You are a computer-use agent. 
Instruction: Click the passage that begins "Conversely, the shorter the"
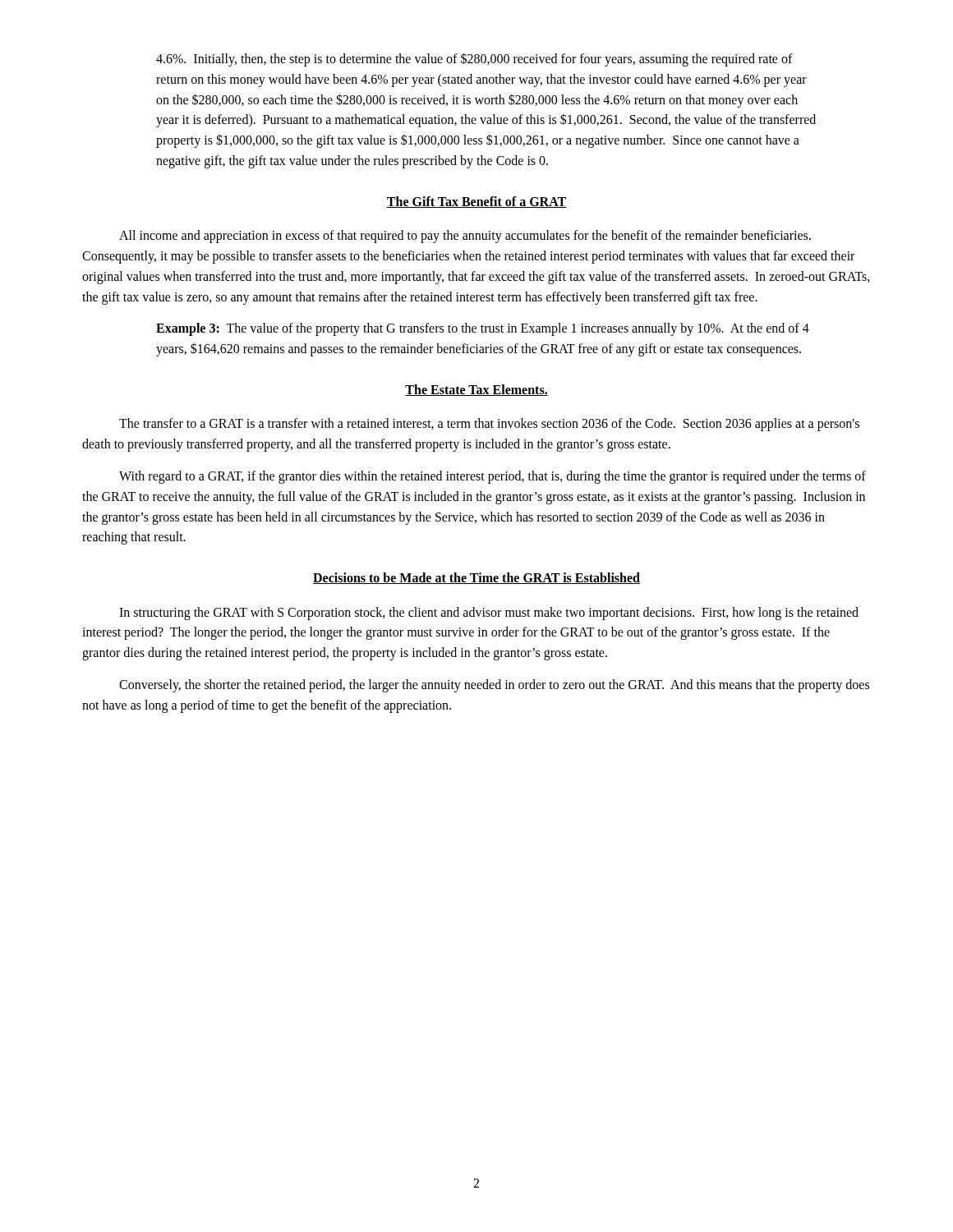click(x=476, y=695)
